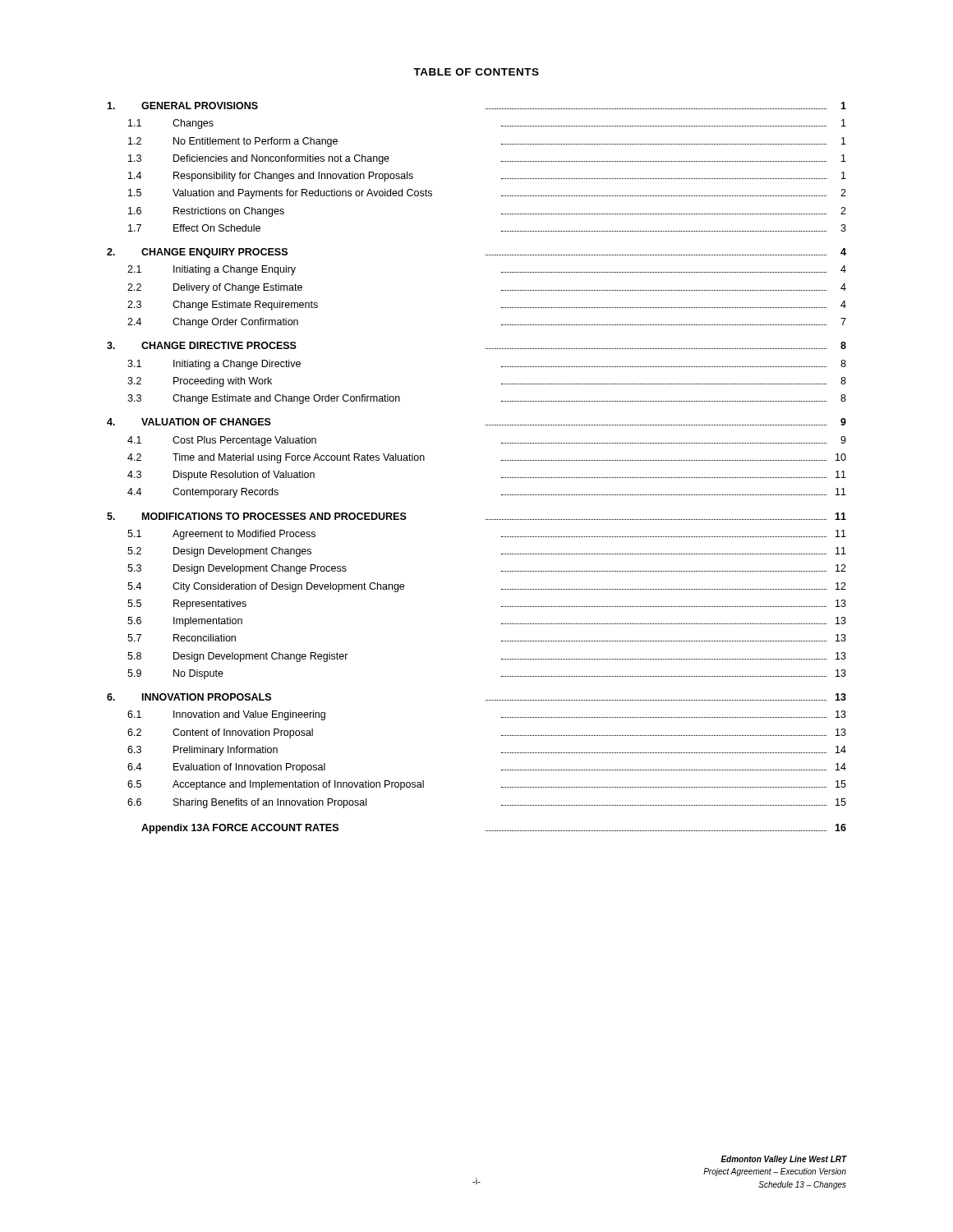Image resolution: width=953 pixels, height=1232 pixels.
Task: Find "5.5 Representatives 13" on this page
Action: point(202,604)
